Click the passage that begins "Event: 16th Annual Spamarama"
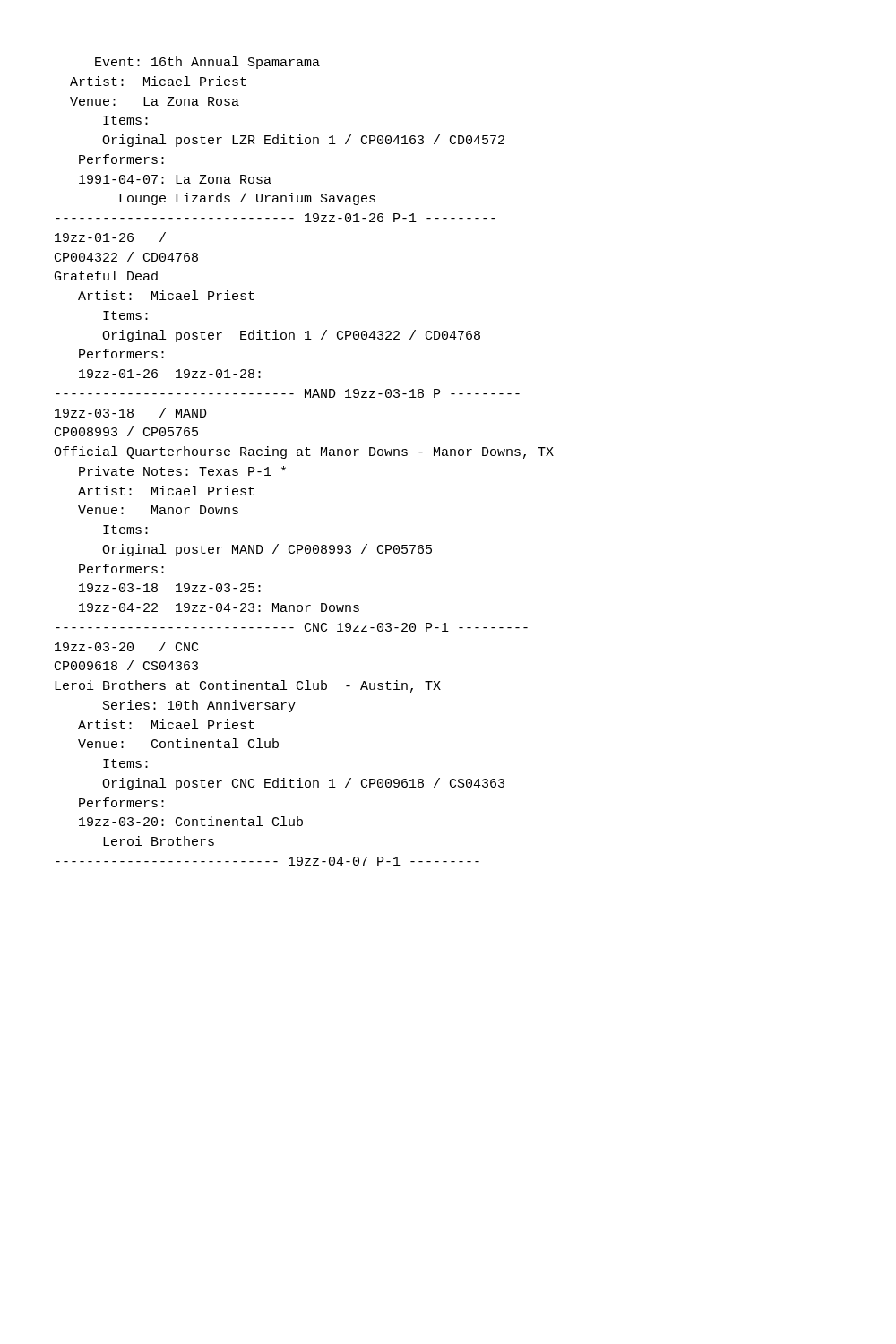The image size is (896, 1344). 448,132
